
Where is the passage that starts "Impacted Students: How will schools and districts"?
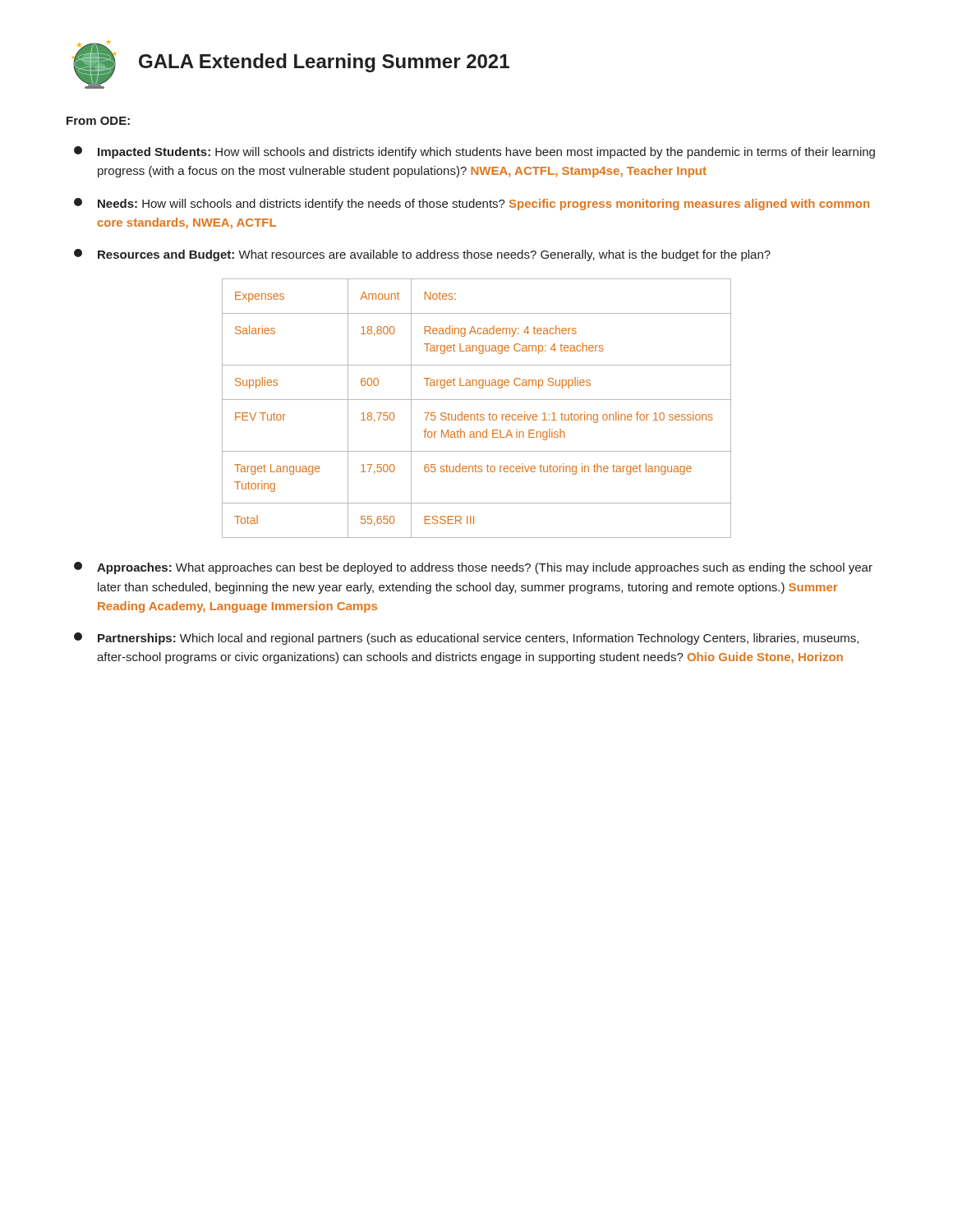point(481,161)
